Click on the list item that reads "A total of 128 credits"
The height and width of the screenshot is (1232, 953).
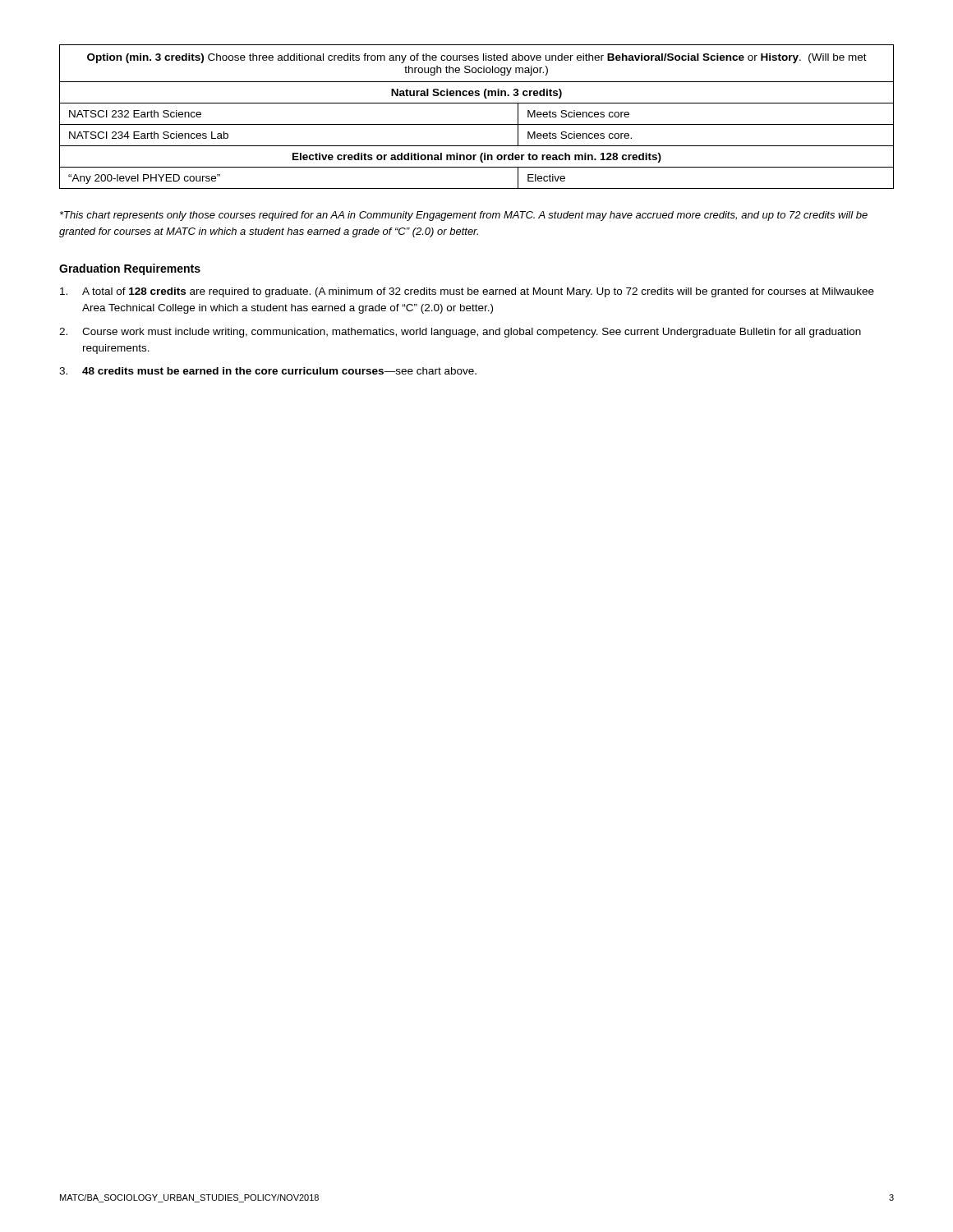point(476,300)
